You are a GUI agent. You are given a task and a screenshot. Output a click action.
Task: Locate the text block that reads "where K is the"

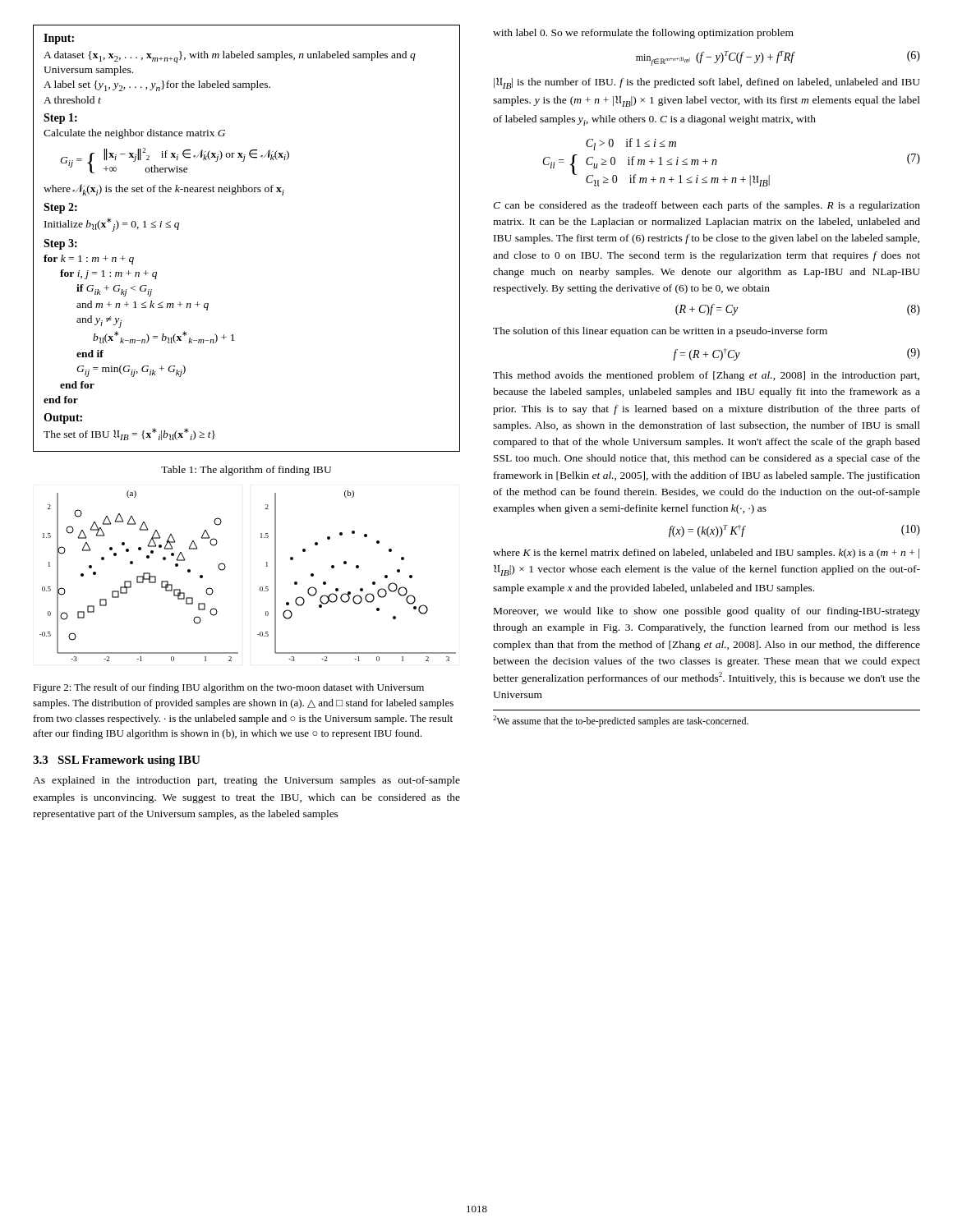coord(707,570)
